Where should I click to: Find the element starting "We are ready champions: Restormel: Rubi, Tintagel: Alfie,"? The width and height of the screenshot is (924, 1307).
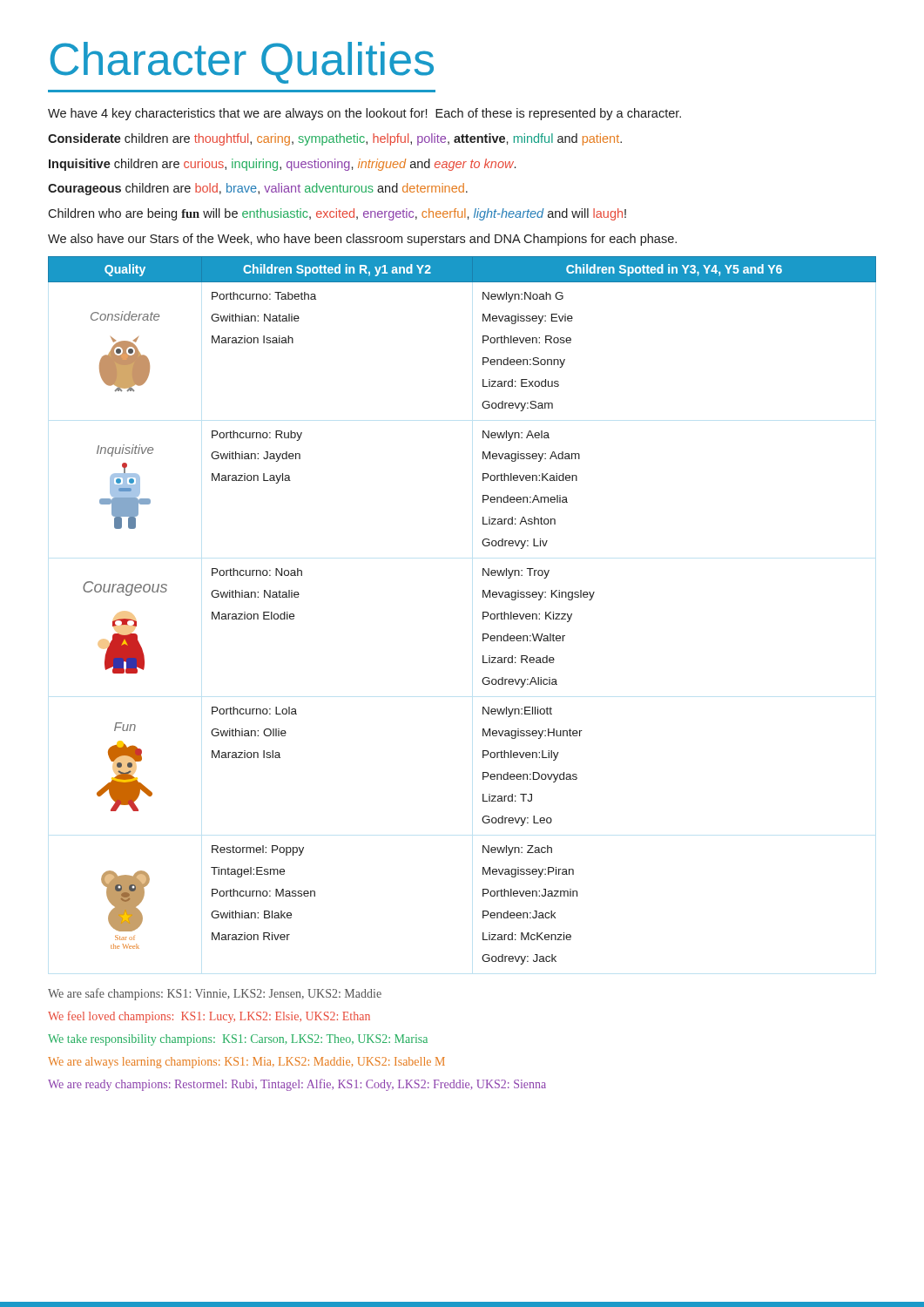pos(297,1084)
